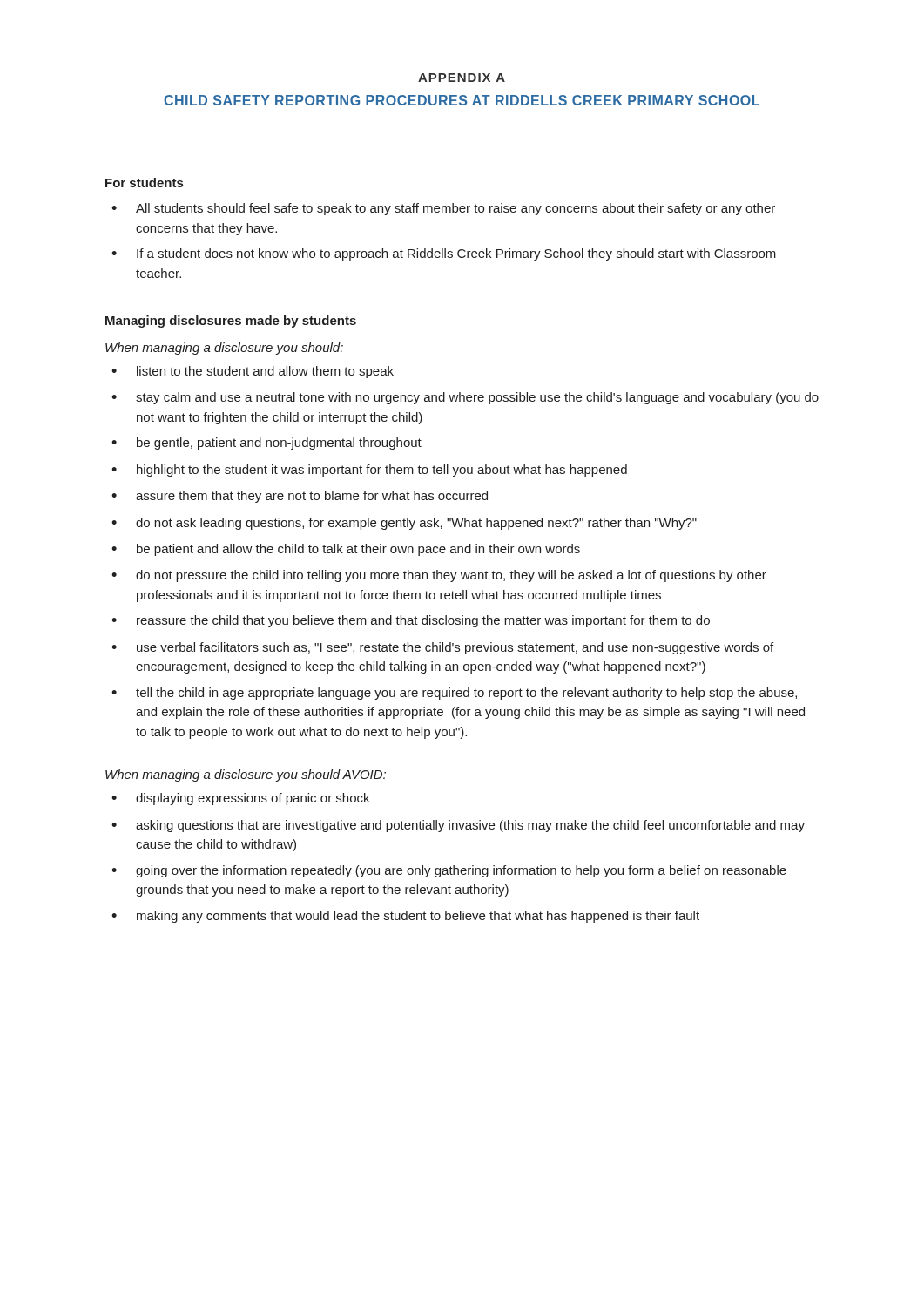
Task: Select the text block starting "• do not ask"
Action: 462,523
